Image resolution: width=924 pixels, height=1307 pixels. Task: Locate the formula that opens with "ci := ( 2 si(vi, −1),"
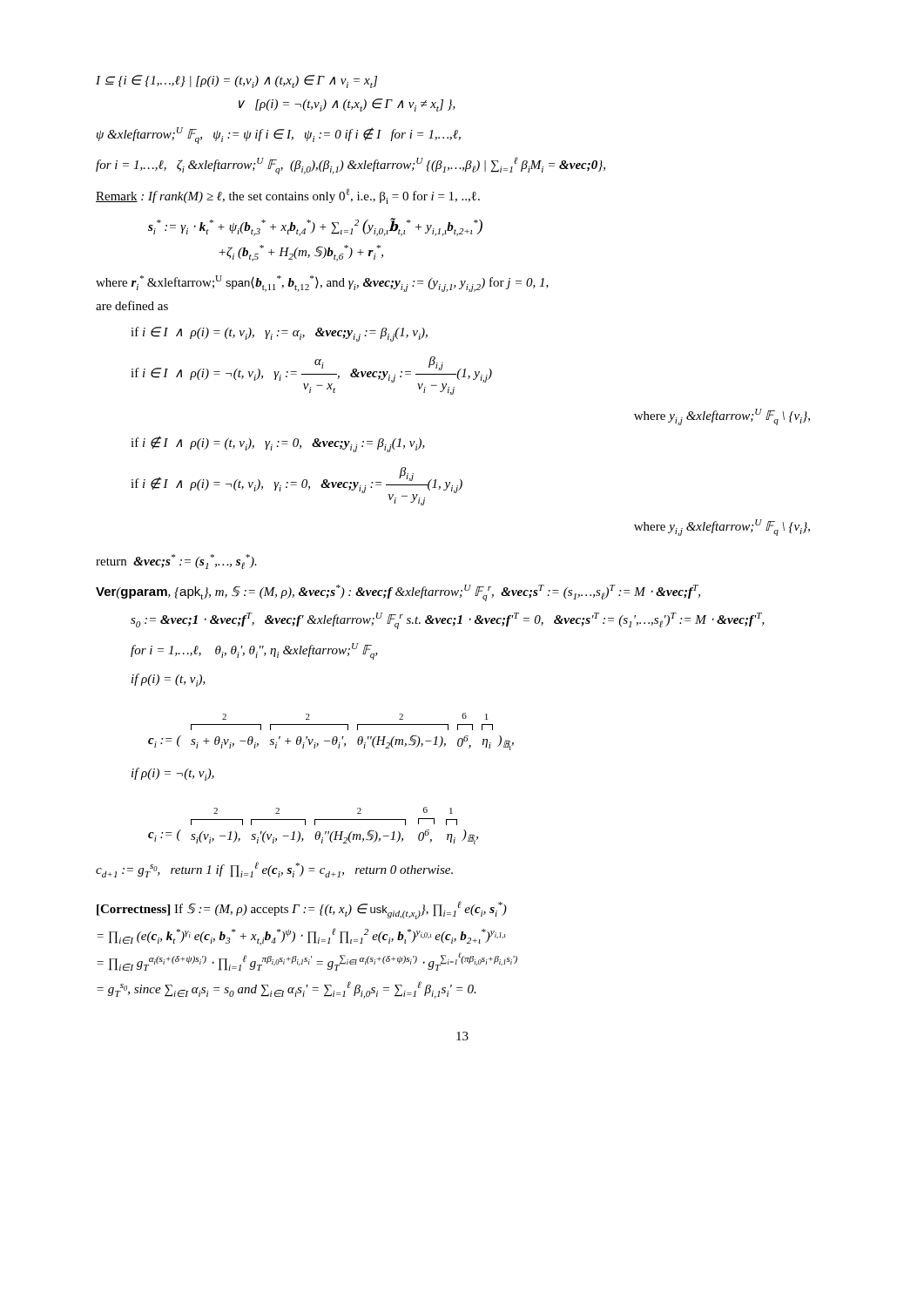[x=313, y=825]
